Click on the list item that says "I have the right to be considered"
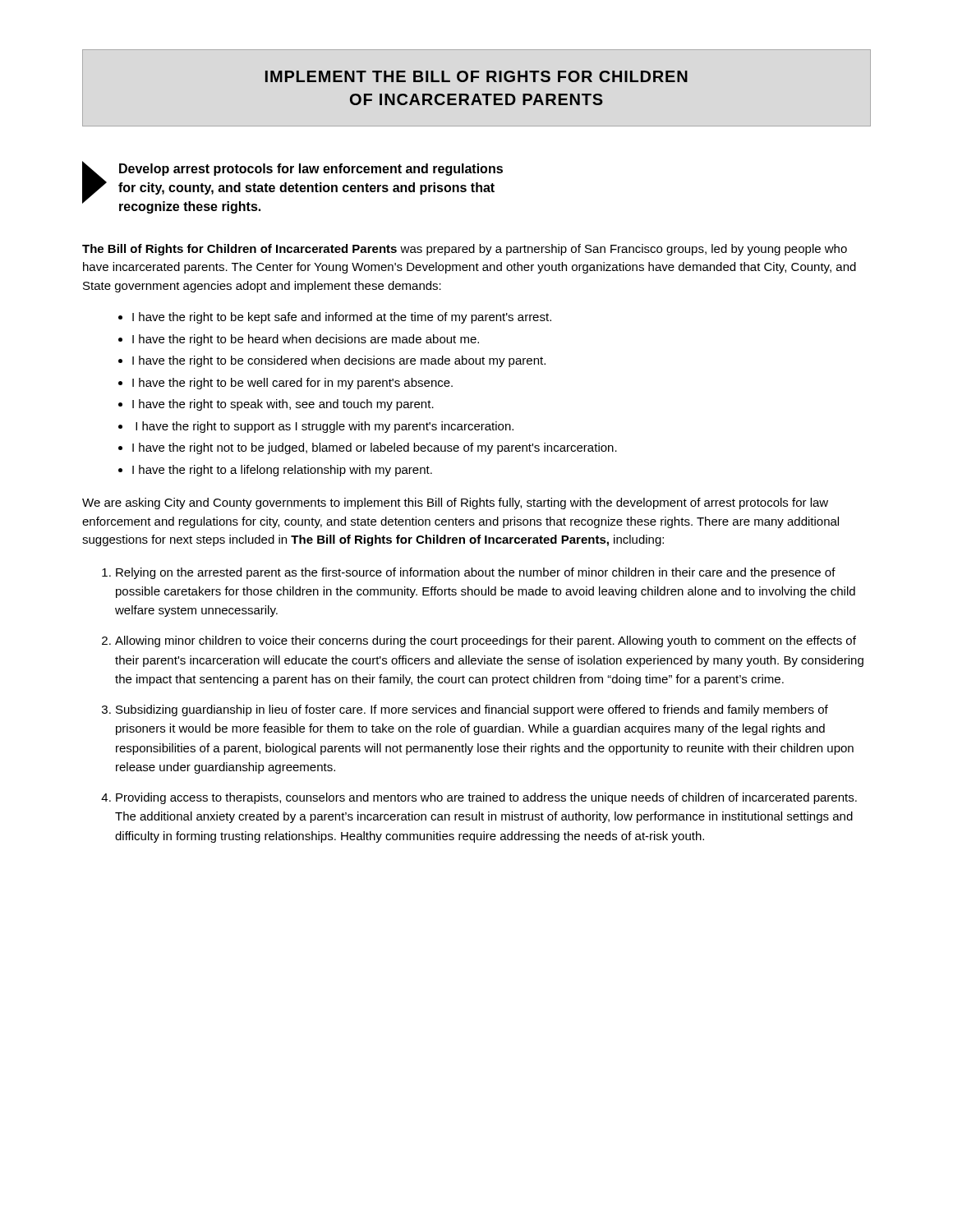This screenshot has height=1232, width=953. (x=501, y=361)
